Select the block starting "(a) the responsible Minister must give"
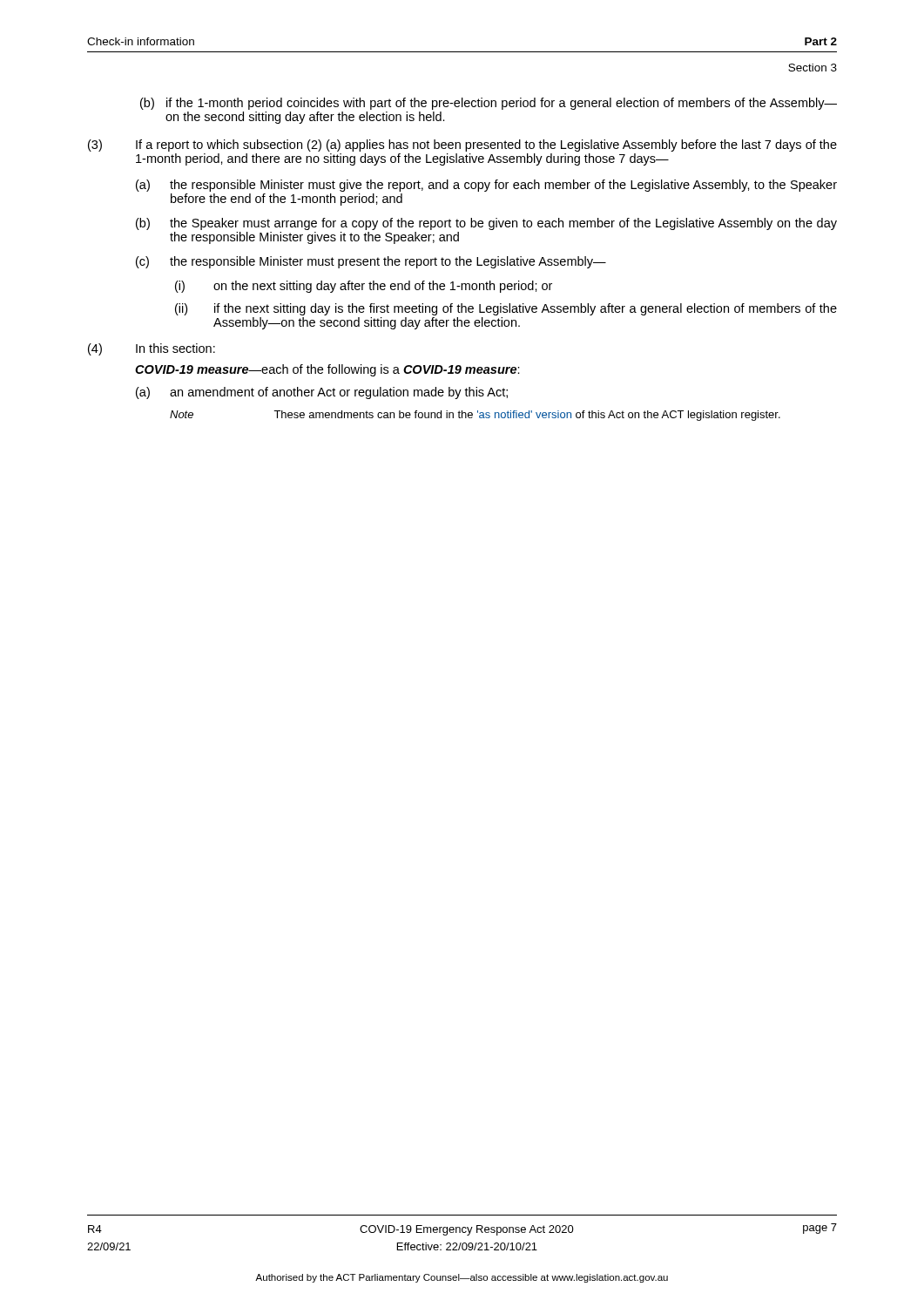The height and width of the screenshot is (1307, 924). coord(486,192)
